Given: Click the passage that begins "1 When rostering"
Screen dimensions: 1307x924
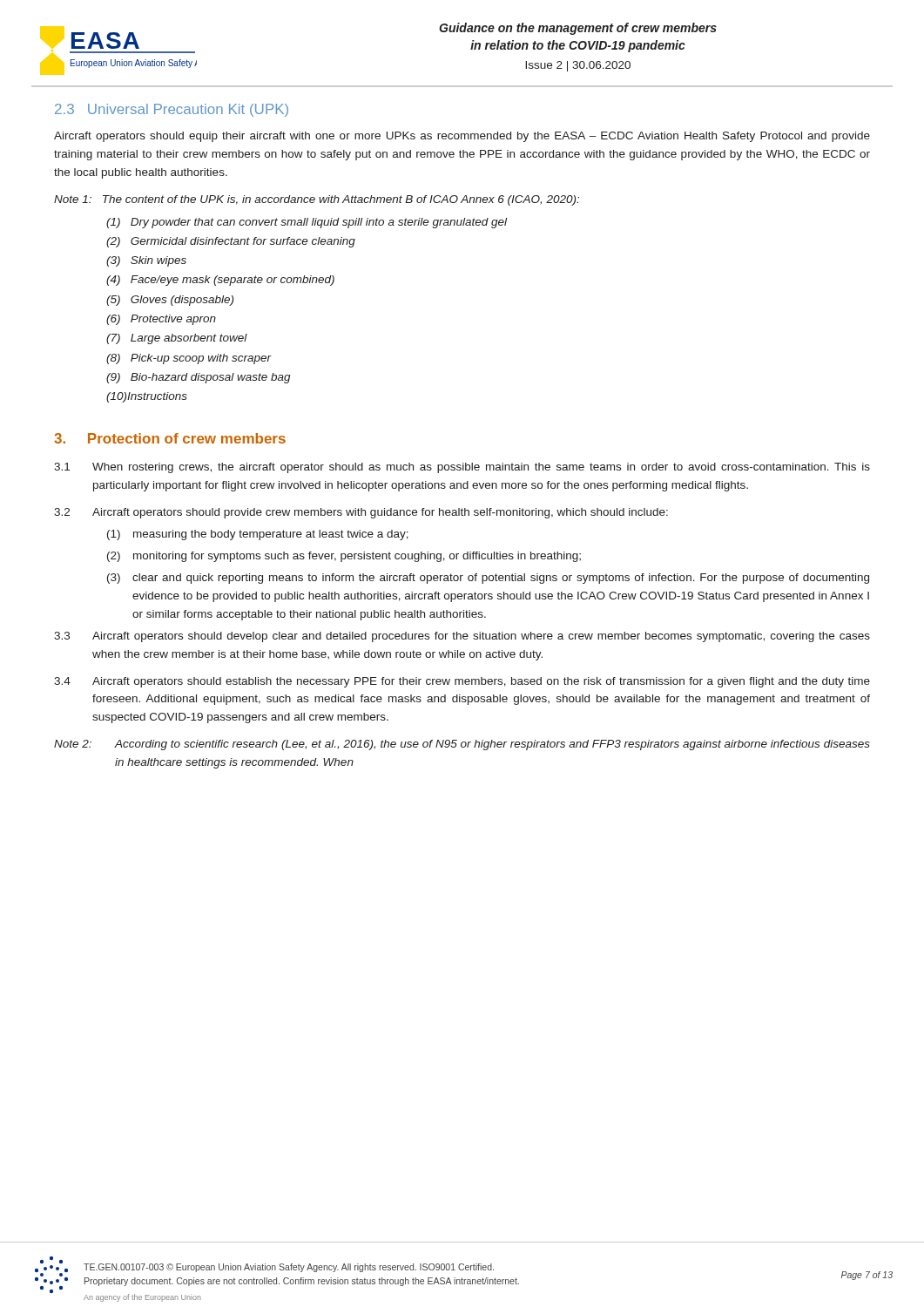Looking at the screenshot, I should point(462,477).
